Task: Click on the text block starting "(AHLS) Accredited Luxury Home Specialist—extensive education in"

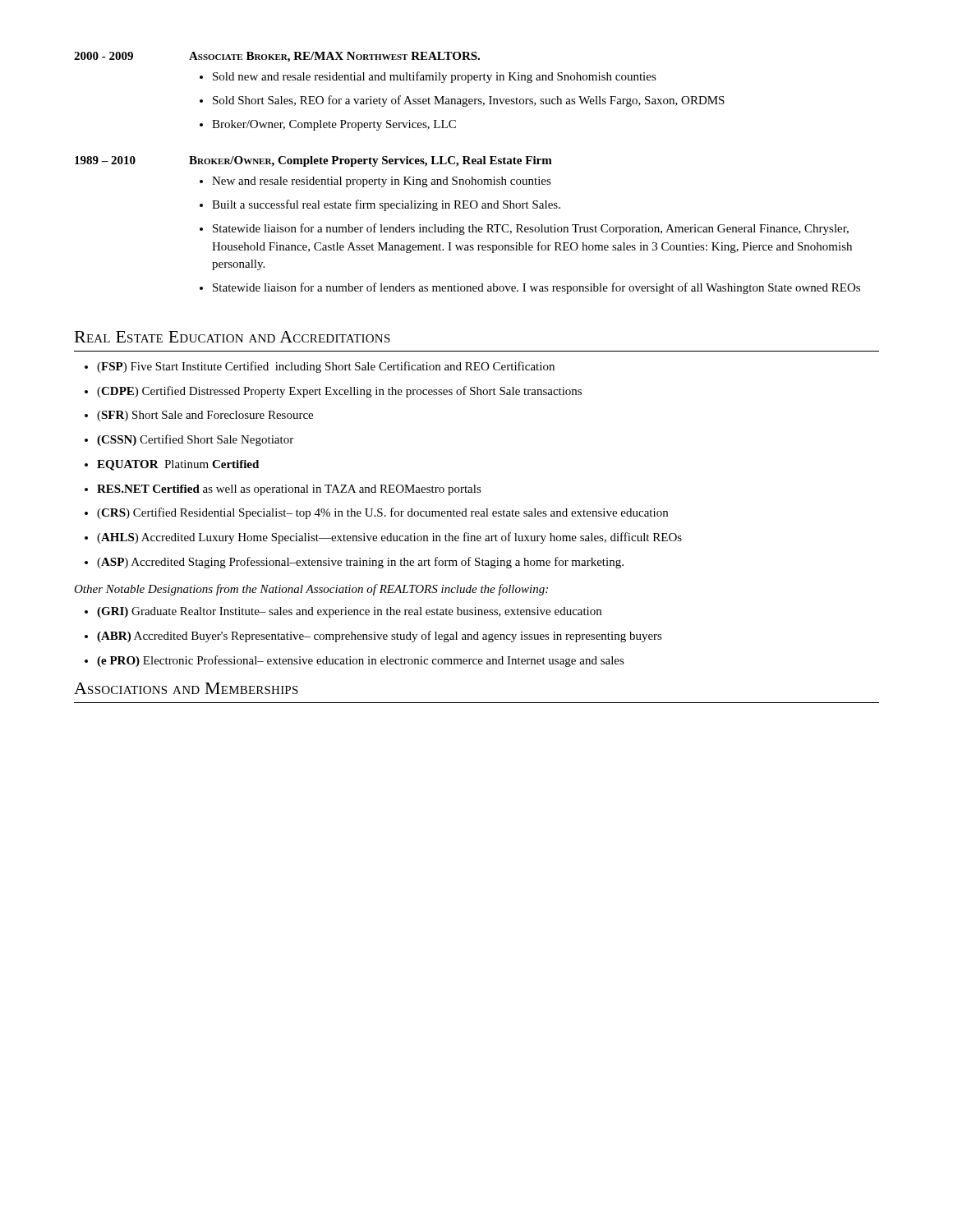Action: pyautogui.click(x=389, y=537)
